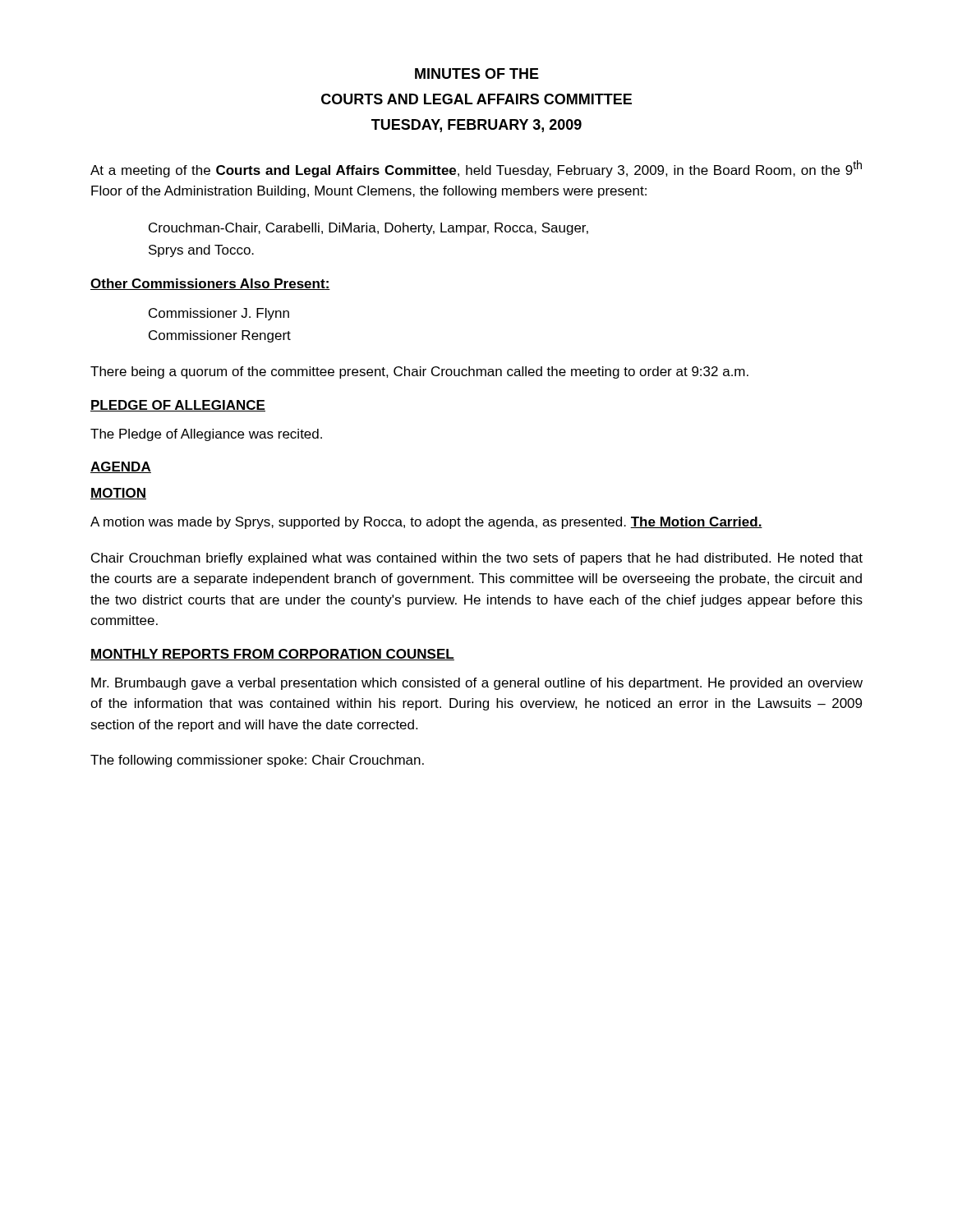The height and width of the screenshot is (1232, 953).
Task: Select the element starting "A motion was made by"
Action: tap(426, 522)
